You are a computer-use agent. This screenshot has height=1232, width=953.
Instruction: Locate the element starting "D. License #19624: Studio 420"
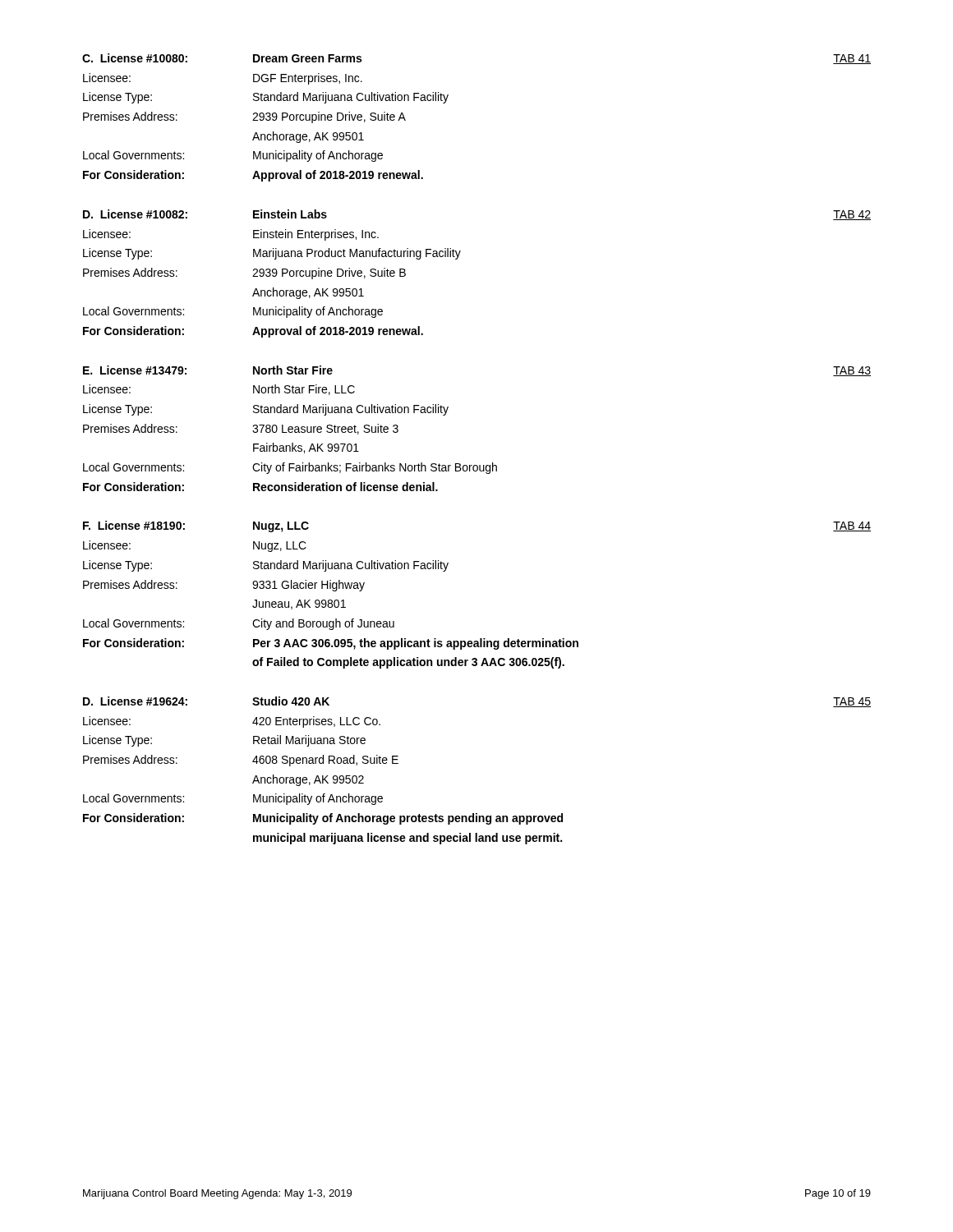click(x=134, y=702)
